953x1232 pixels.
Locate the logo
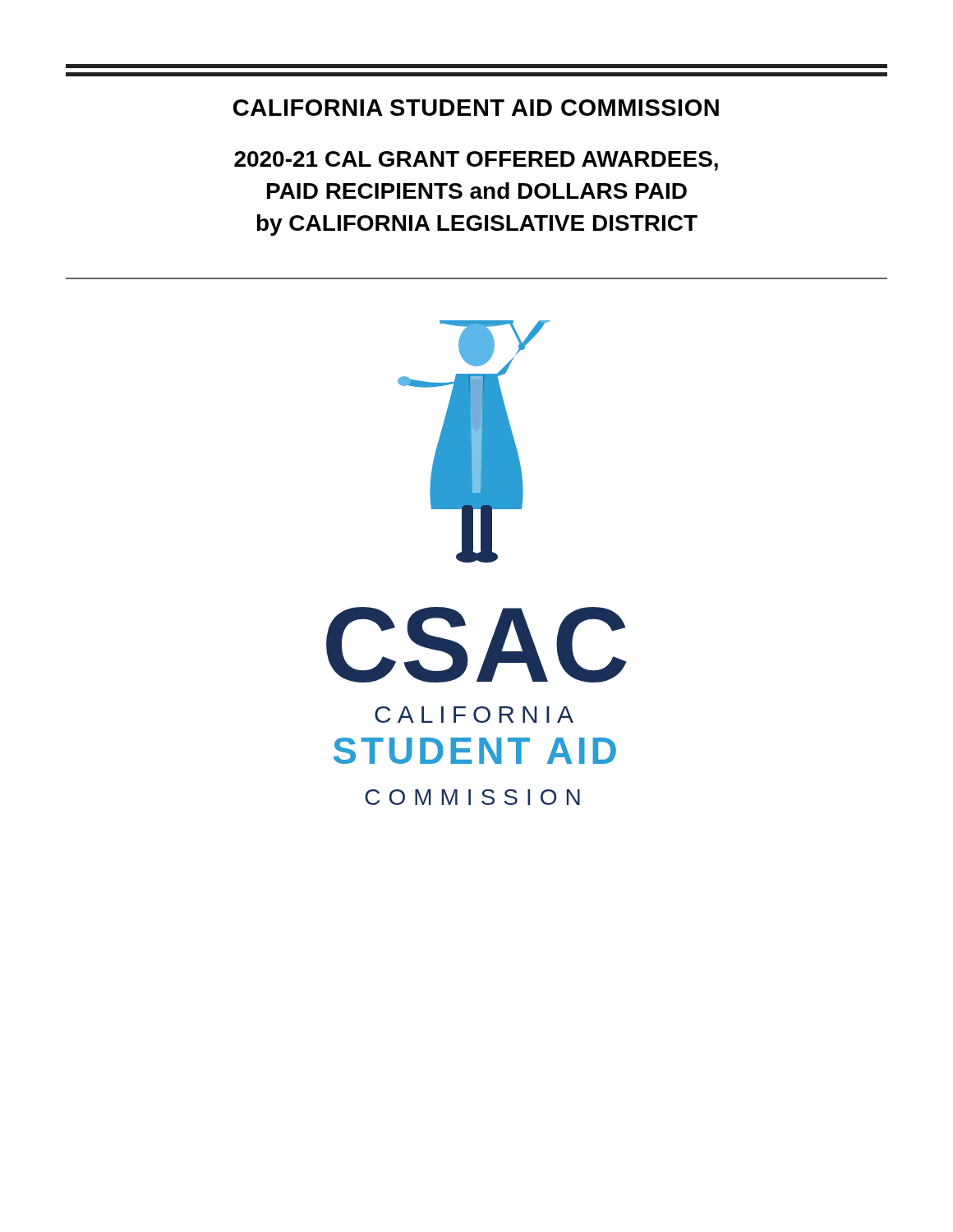(x=476, y=609)
